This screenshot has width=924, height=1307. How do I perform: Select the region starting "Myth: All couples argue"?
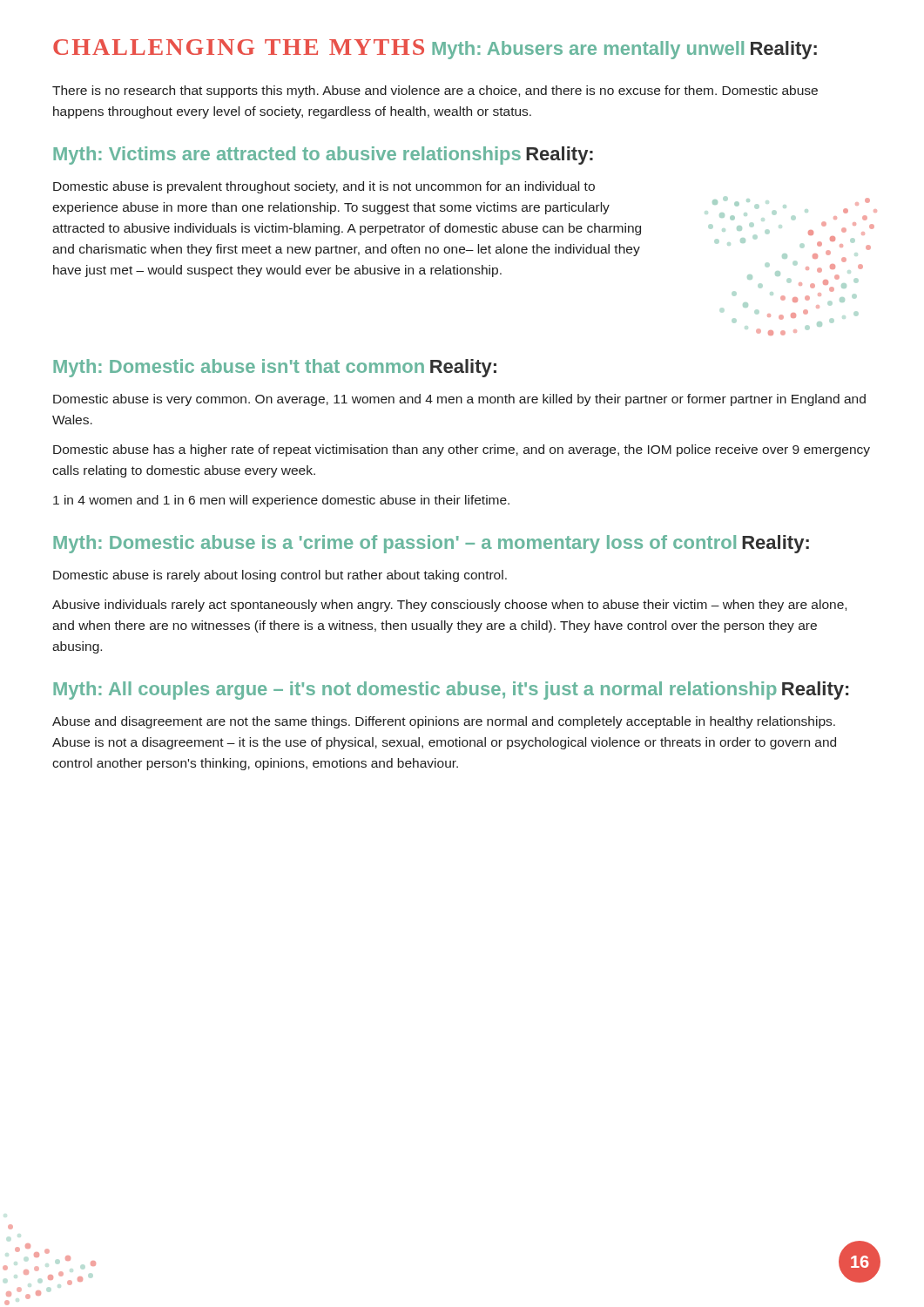tap(415, 689)
